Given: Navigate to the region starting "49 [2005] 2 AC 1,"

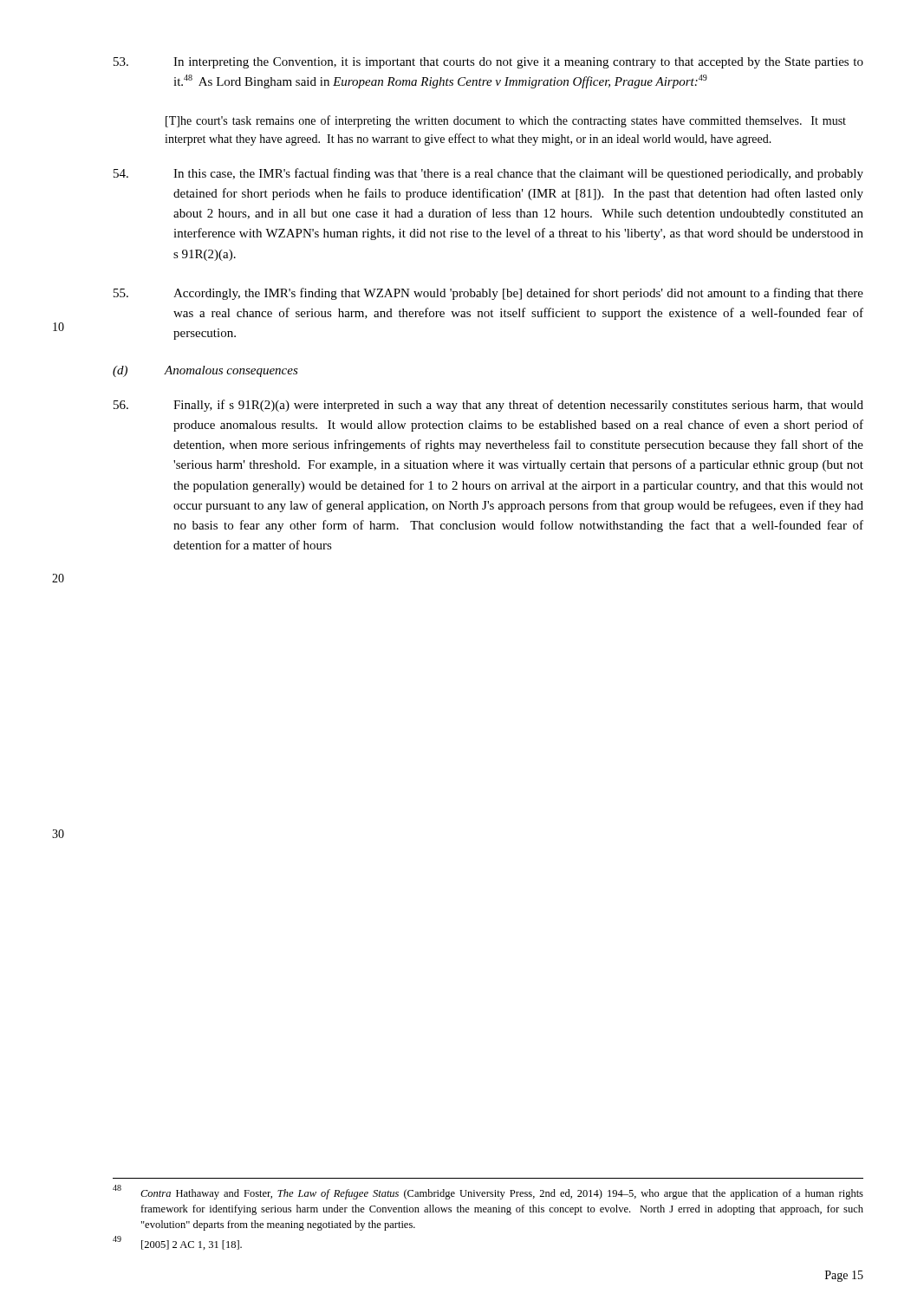Looking at the screenshot, I should pyautogui.click(x=177, y=1243).
